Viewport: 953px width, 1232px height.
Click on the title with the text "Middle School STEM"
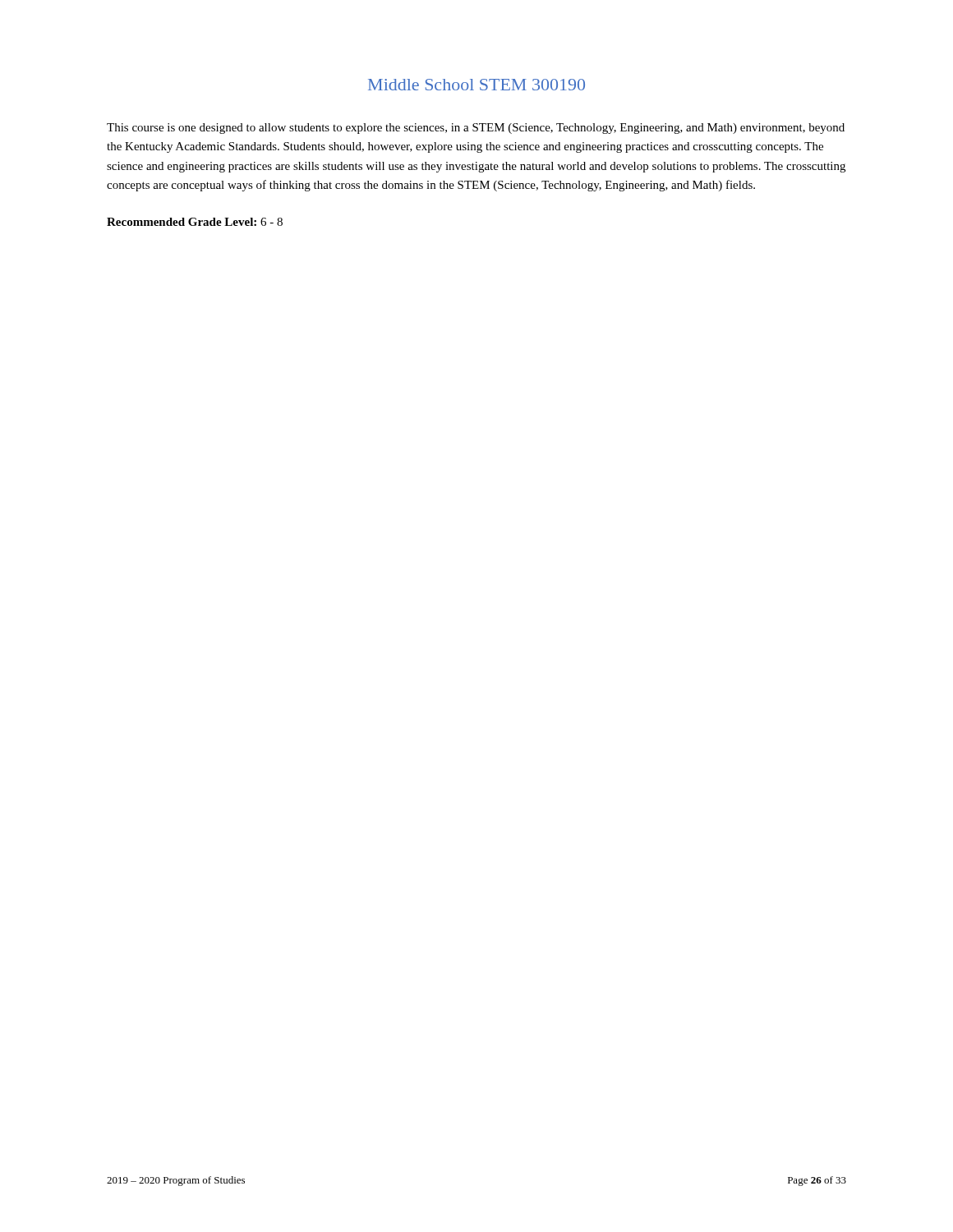click(x=476, y=84)
